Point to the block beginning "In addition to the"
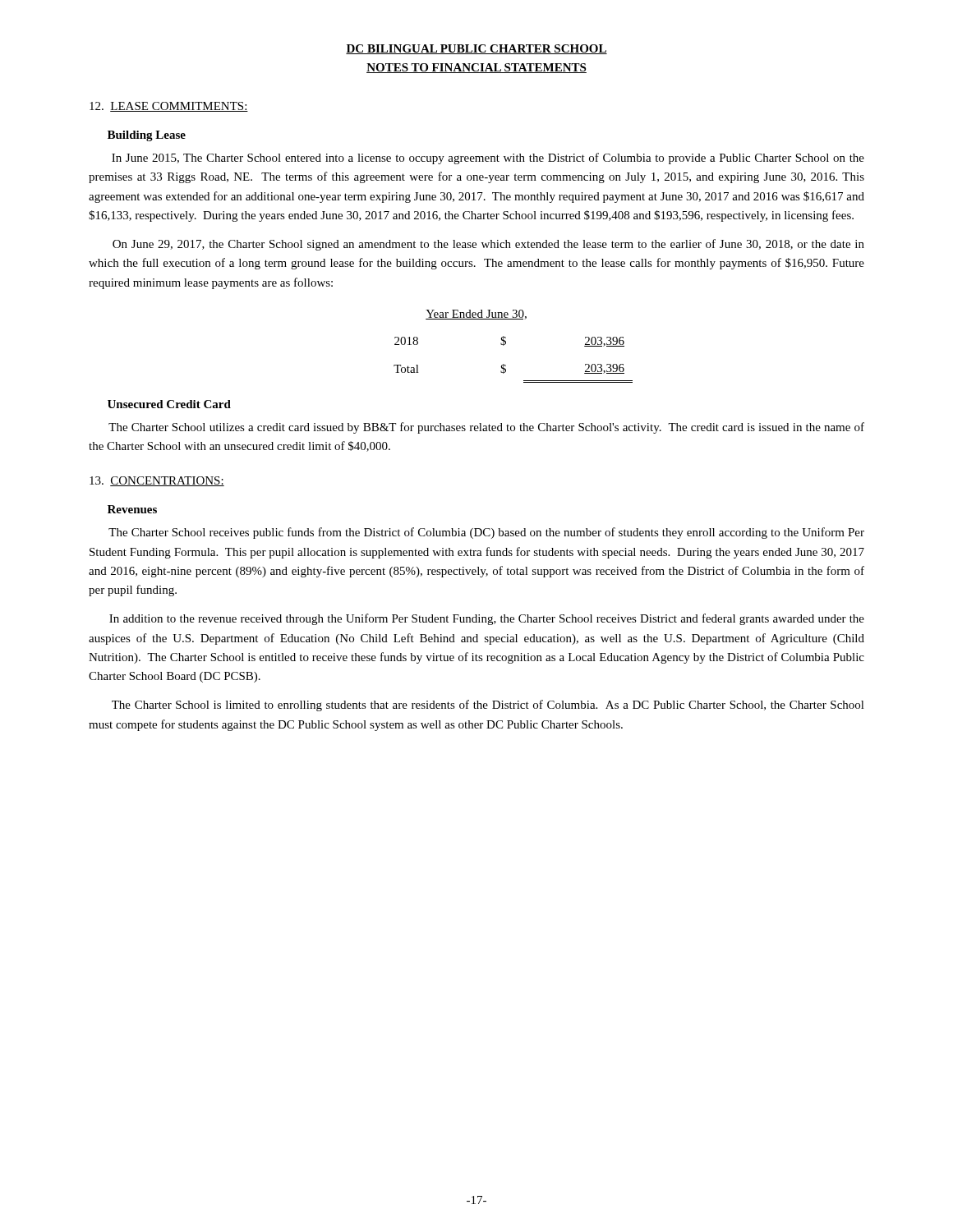This screenshot has width=953, height=1232. pos(476,647)
